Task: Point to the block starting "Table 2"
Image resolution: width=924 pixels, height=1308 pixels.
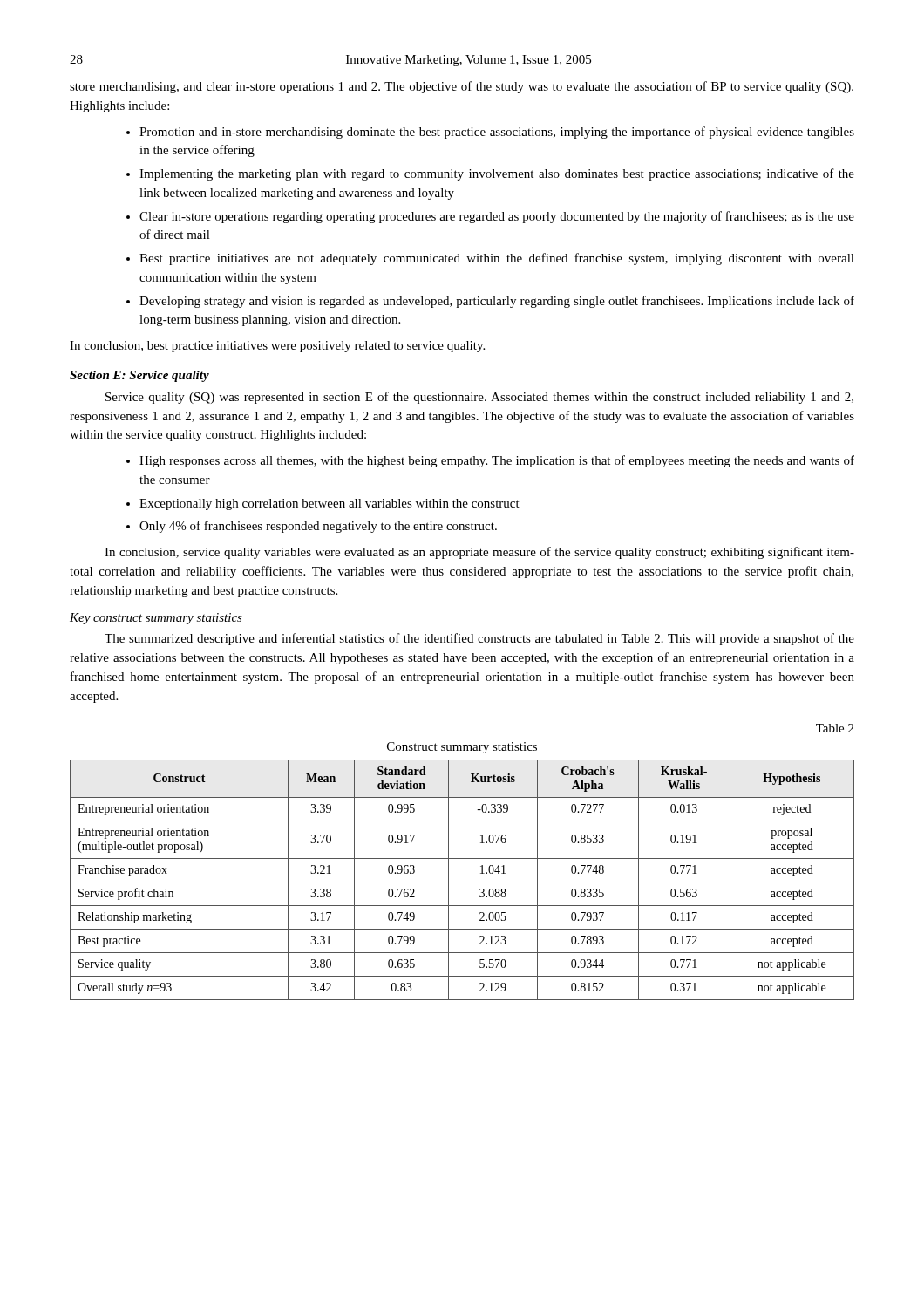Action: (835, 728)
